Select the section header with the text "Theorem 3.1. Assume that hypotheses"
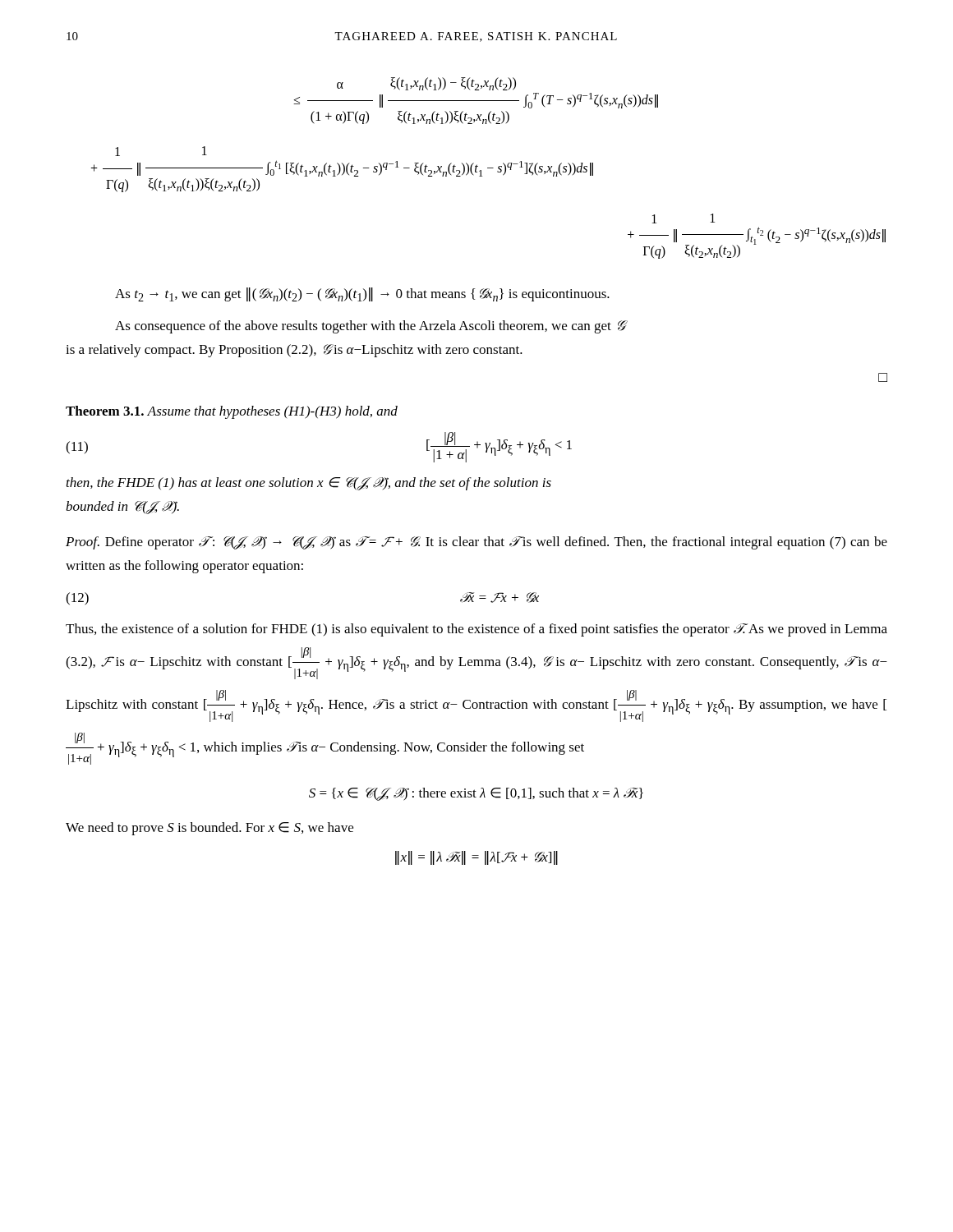Screen dimensions: 1232x953 pos(232,411)
